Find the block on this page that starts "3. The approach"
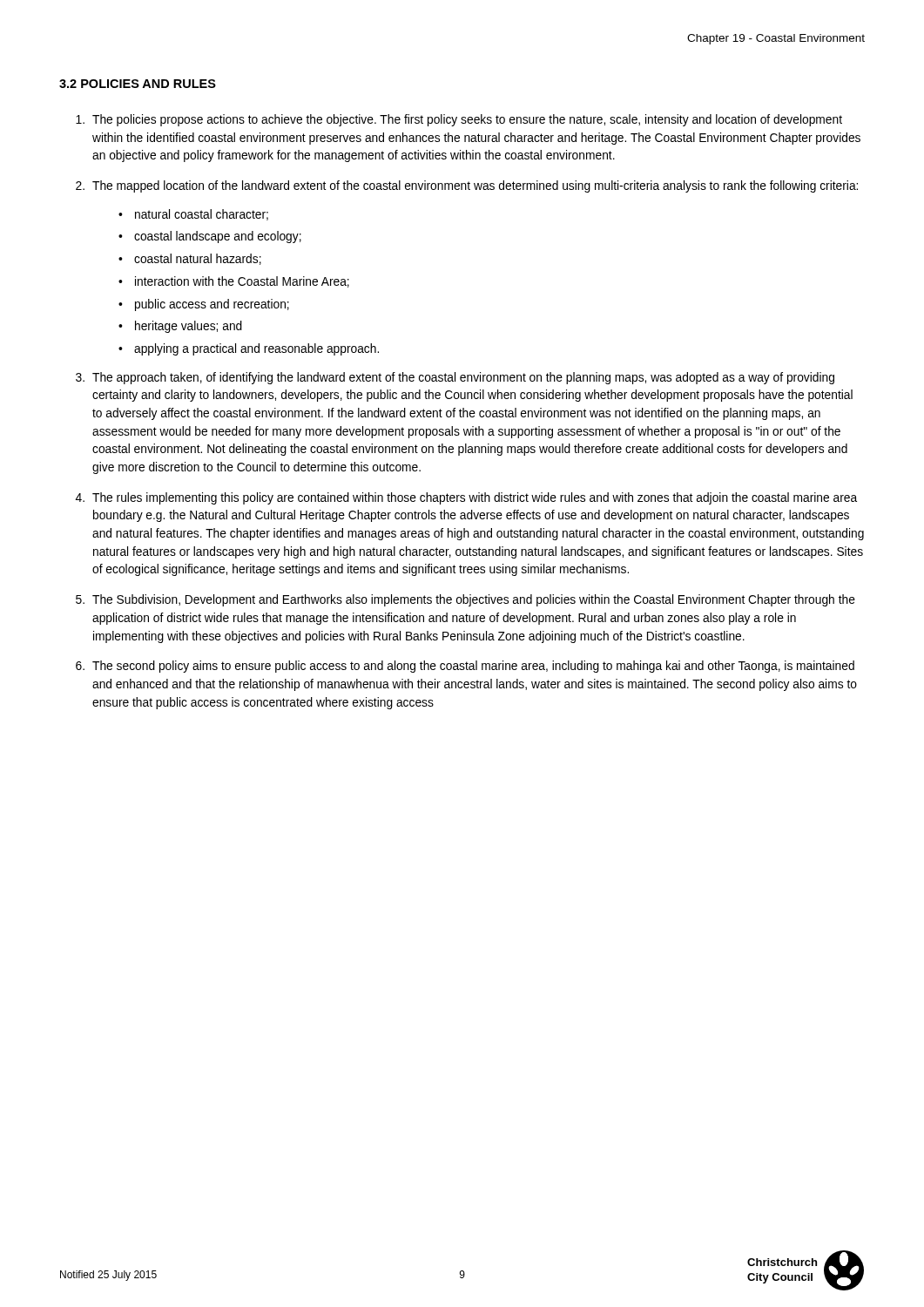 (x=462, y=423)
